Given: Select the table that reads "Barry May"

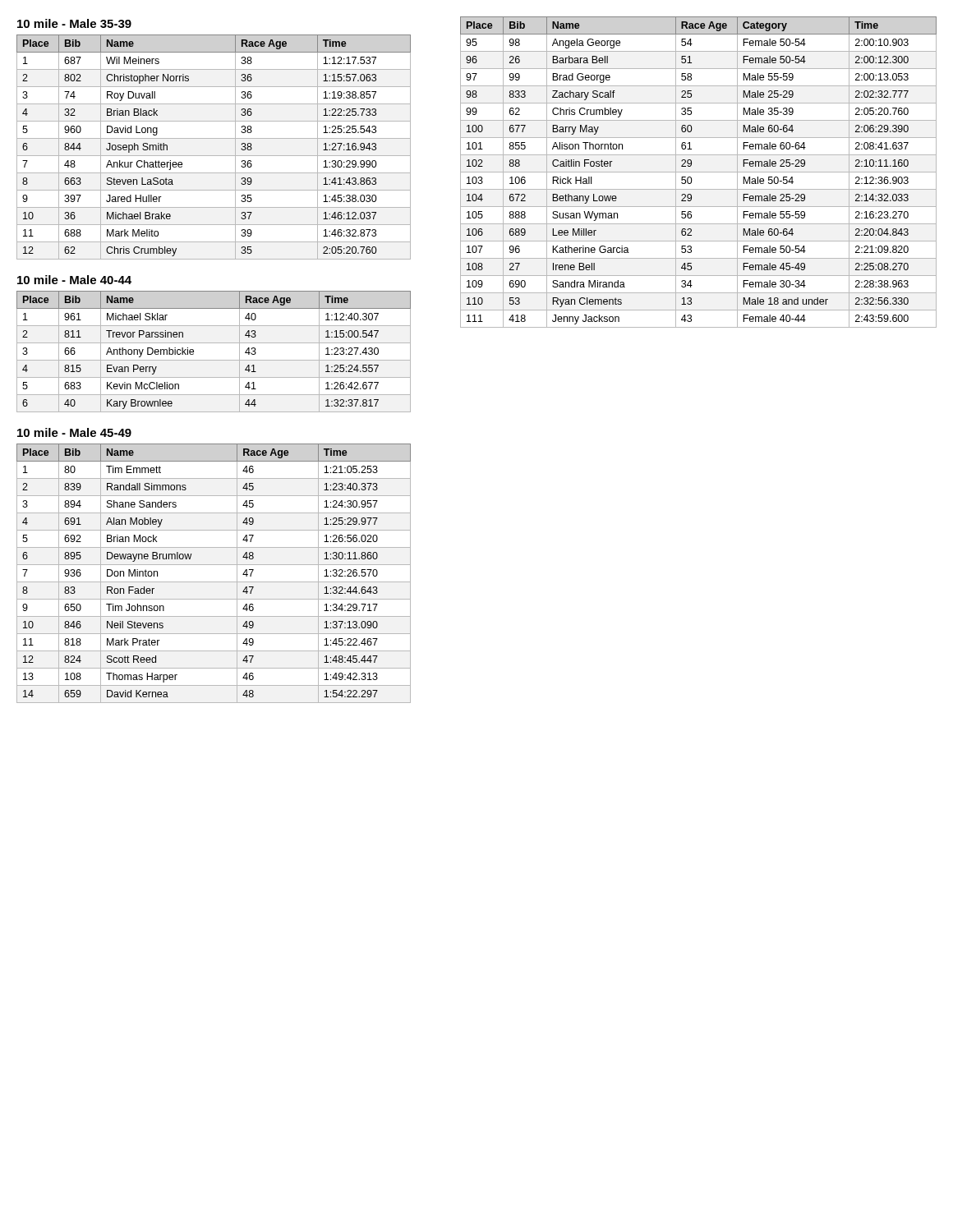Looking at the screenshot, I should pyautogui.click(x=698, y=172).
